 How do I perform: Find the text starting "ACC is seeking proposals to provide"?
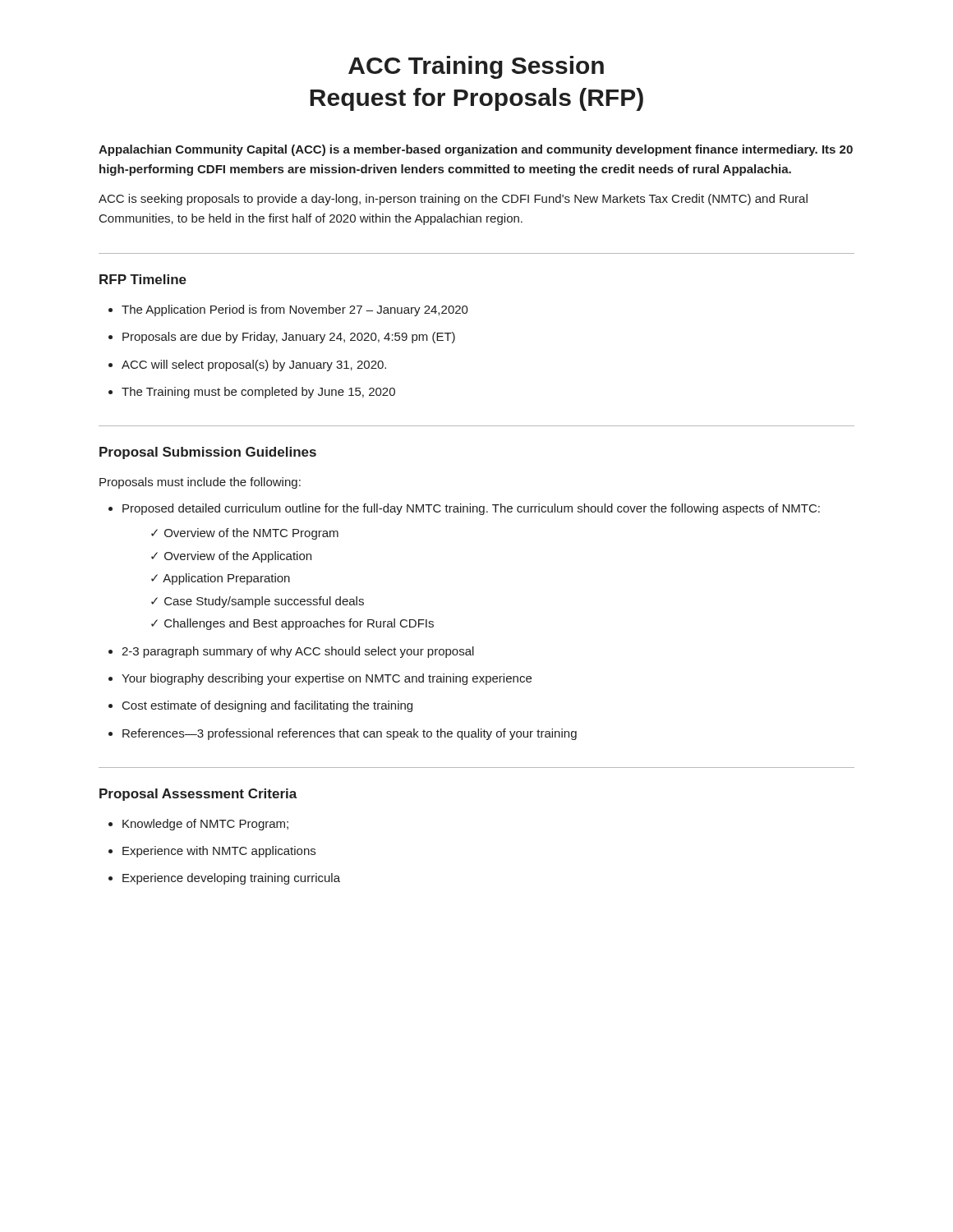point(453,208)
